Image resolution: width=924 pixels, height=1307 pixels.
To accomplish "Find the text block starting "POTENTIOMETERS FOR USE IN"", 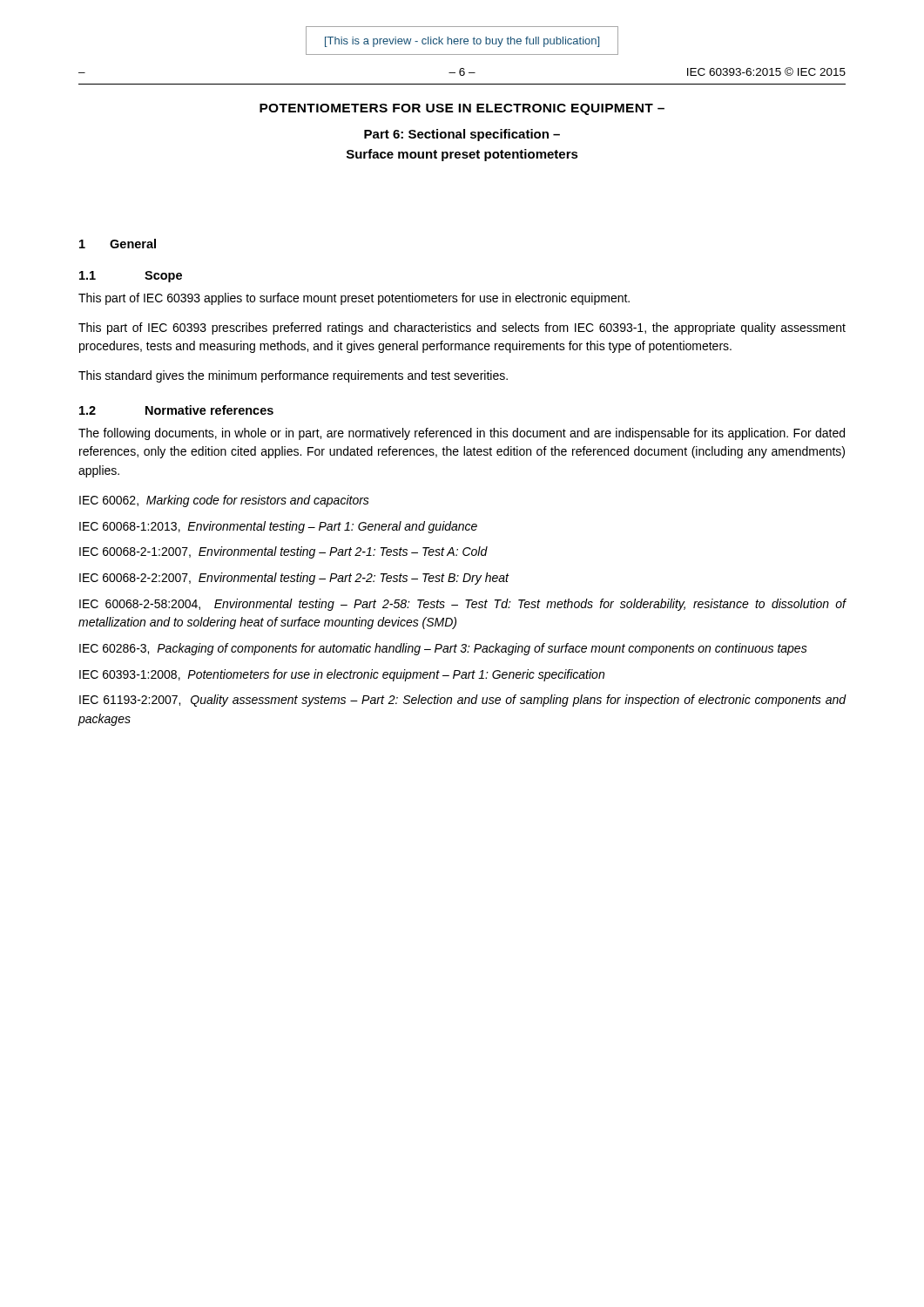I will [462, 108].
